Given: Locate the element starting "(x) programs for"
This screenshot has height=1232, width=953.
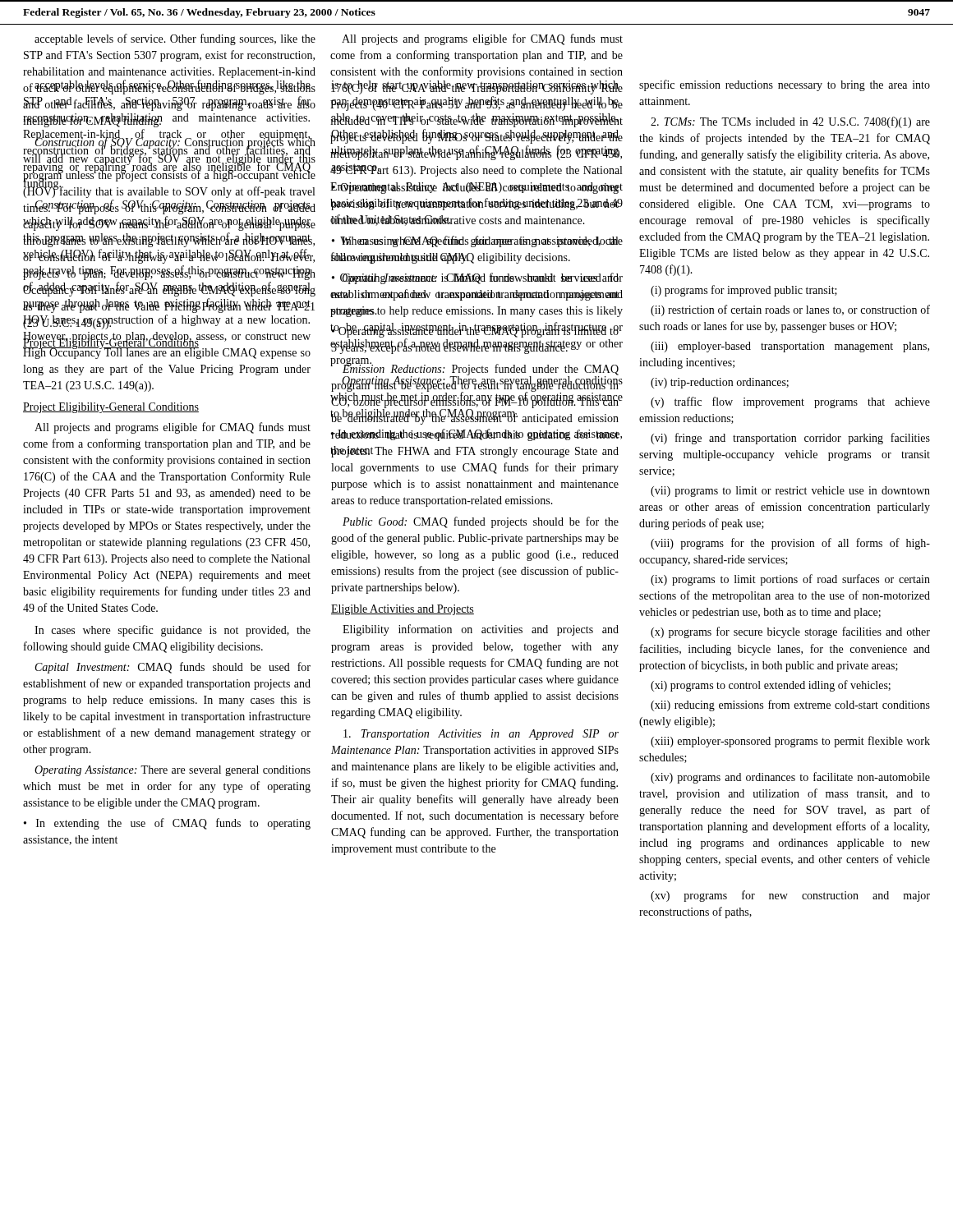Looking at the screenshot, I should coord(785,649).
